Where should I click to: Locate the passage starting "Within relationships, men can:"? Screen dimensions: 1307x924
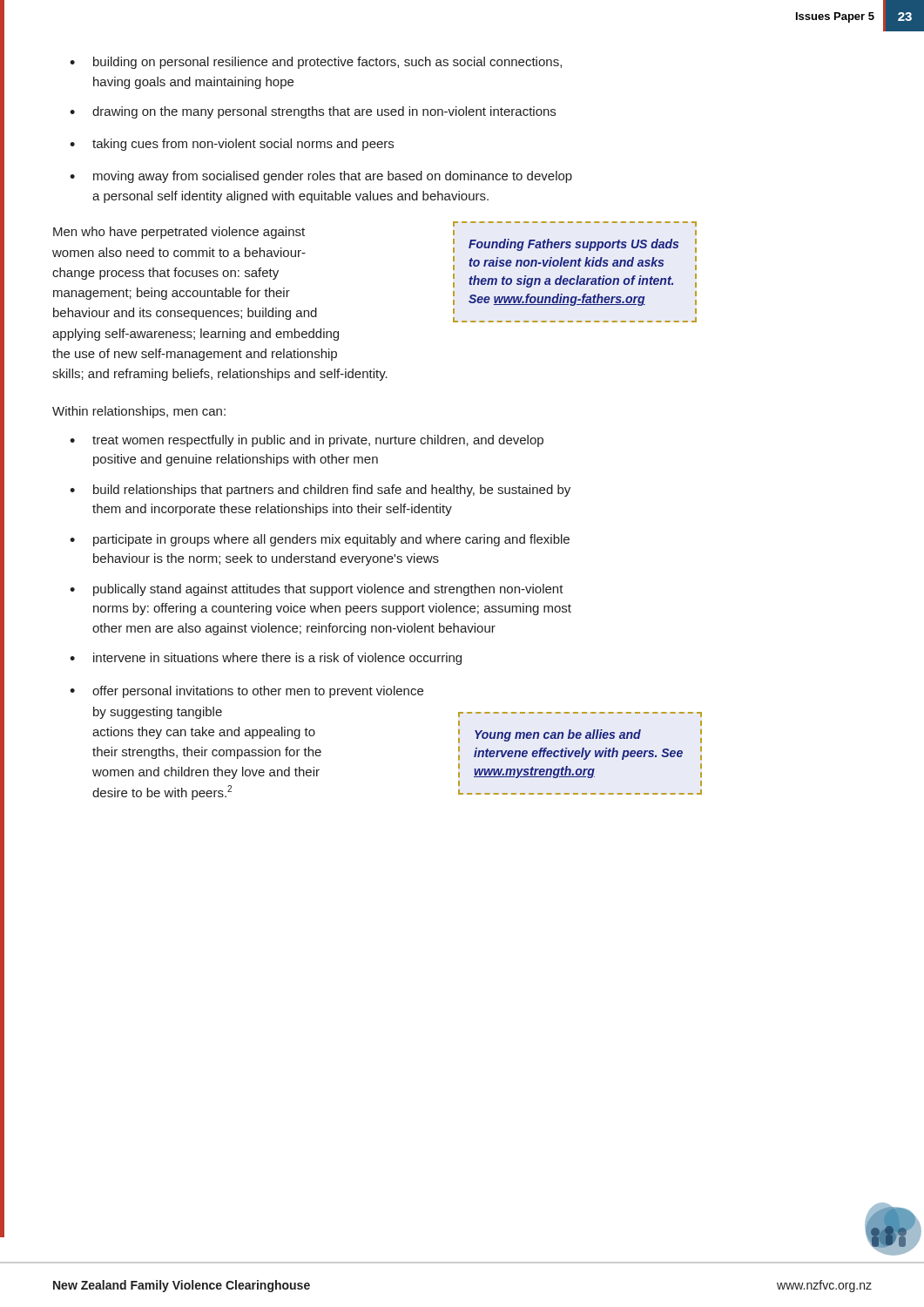tap(139, 411)
